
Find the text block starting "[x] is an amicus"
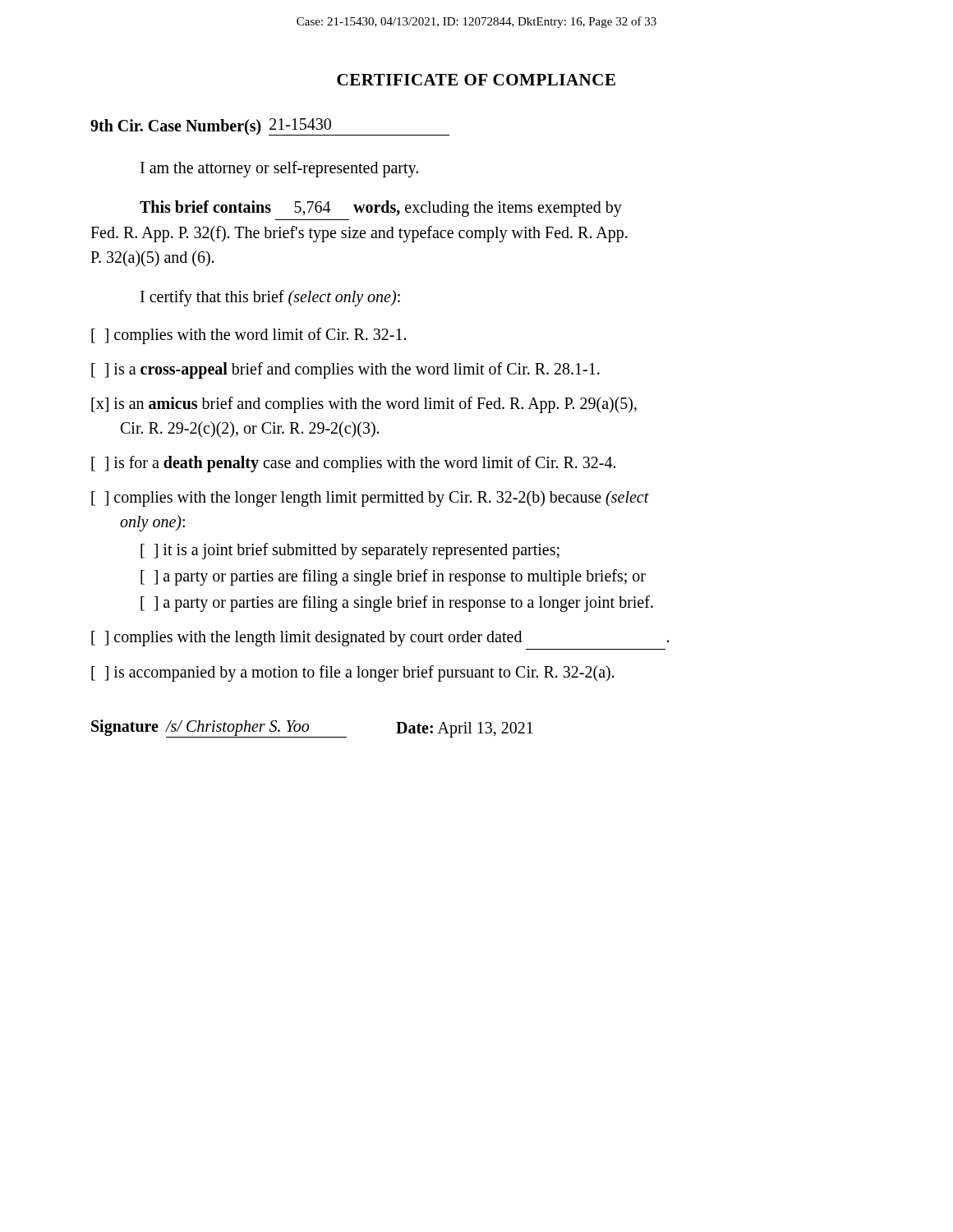coord(364,416)
